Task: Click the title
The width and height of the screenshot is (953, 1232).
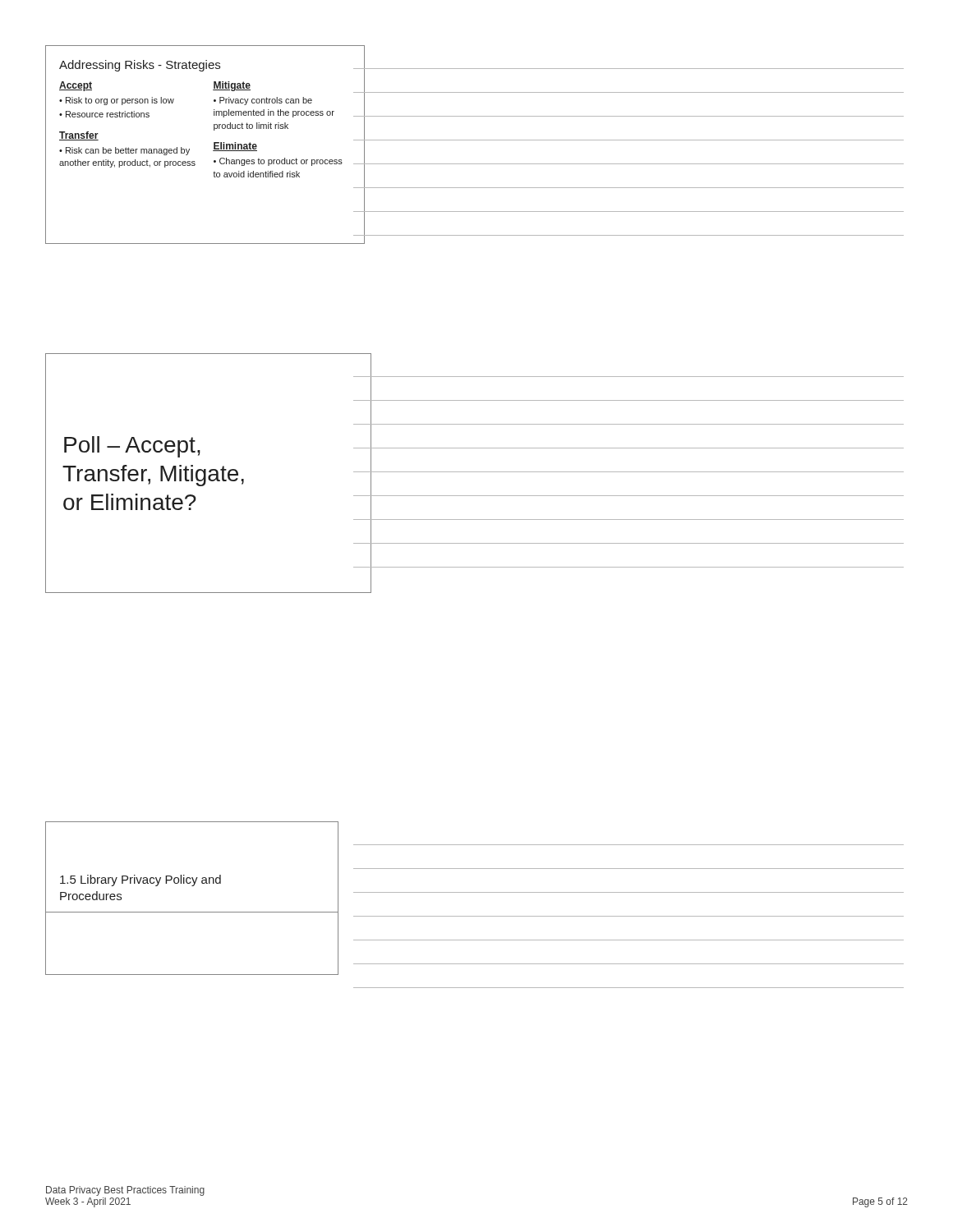Action: pyautogui.click(x=154, y=473)
